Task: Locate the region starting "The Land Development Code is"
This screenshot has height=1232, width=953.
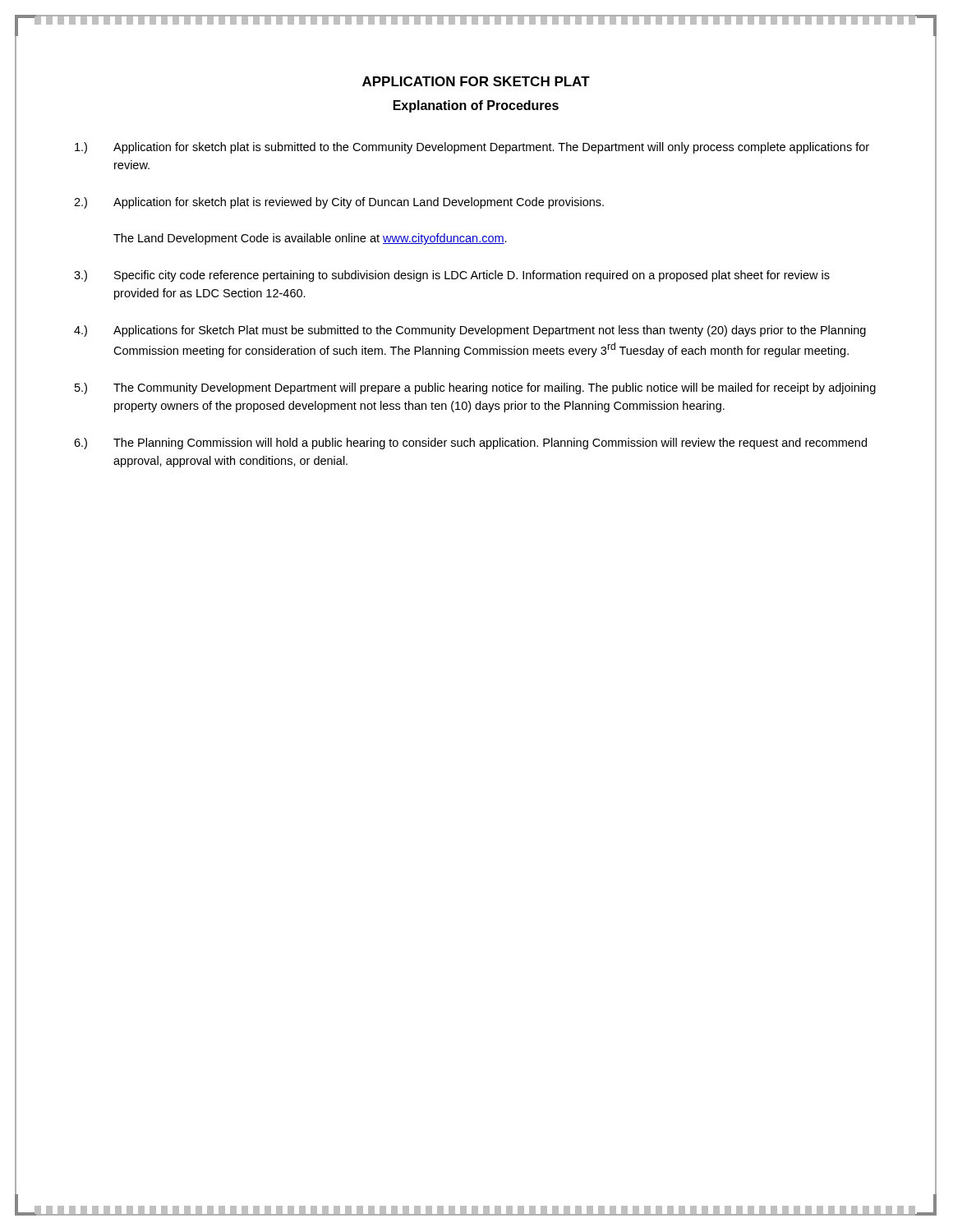Action: pos(310,239)
